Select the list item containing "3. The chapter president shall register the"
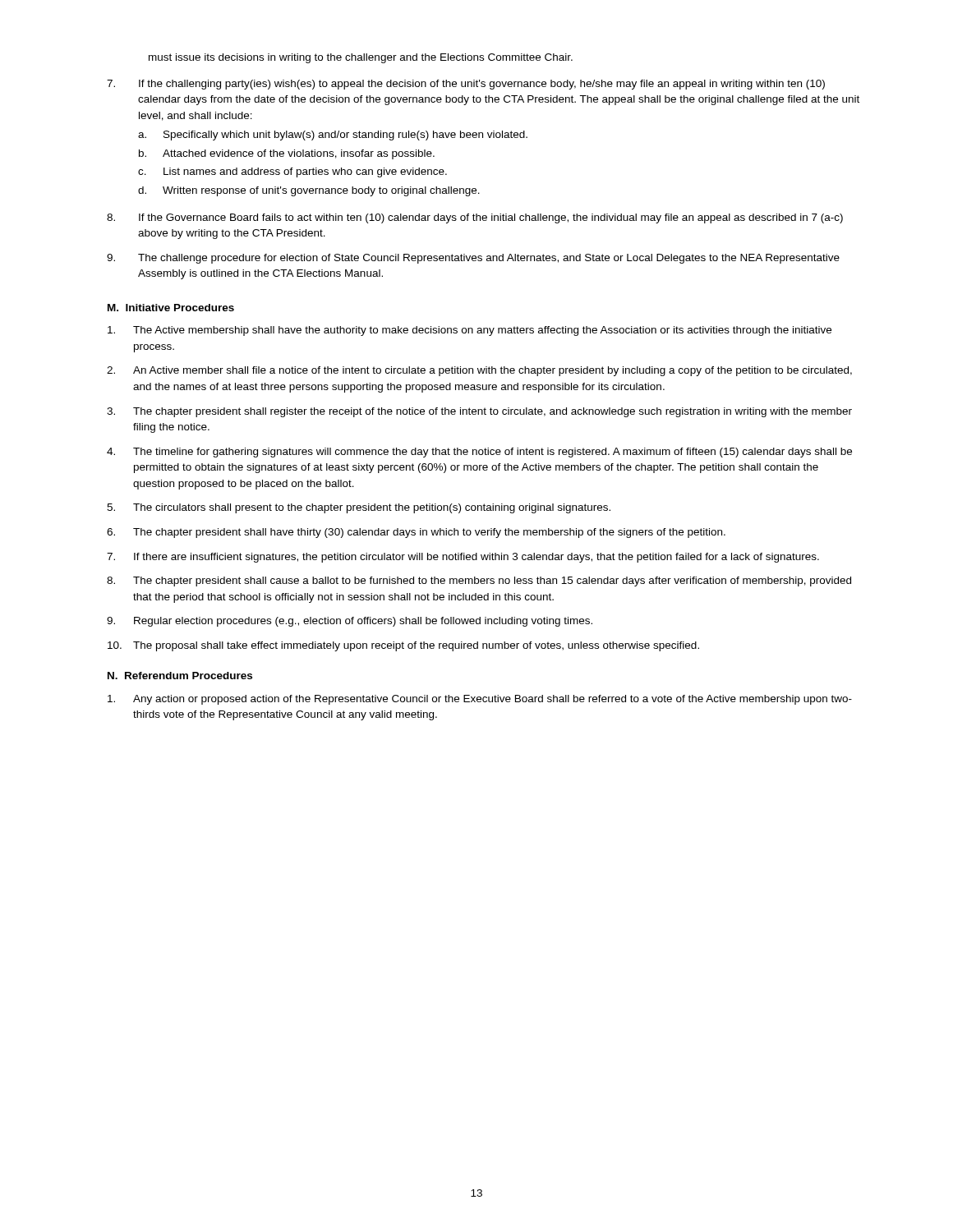This screenshot has height=1232, width=953. point(485,419)
